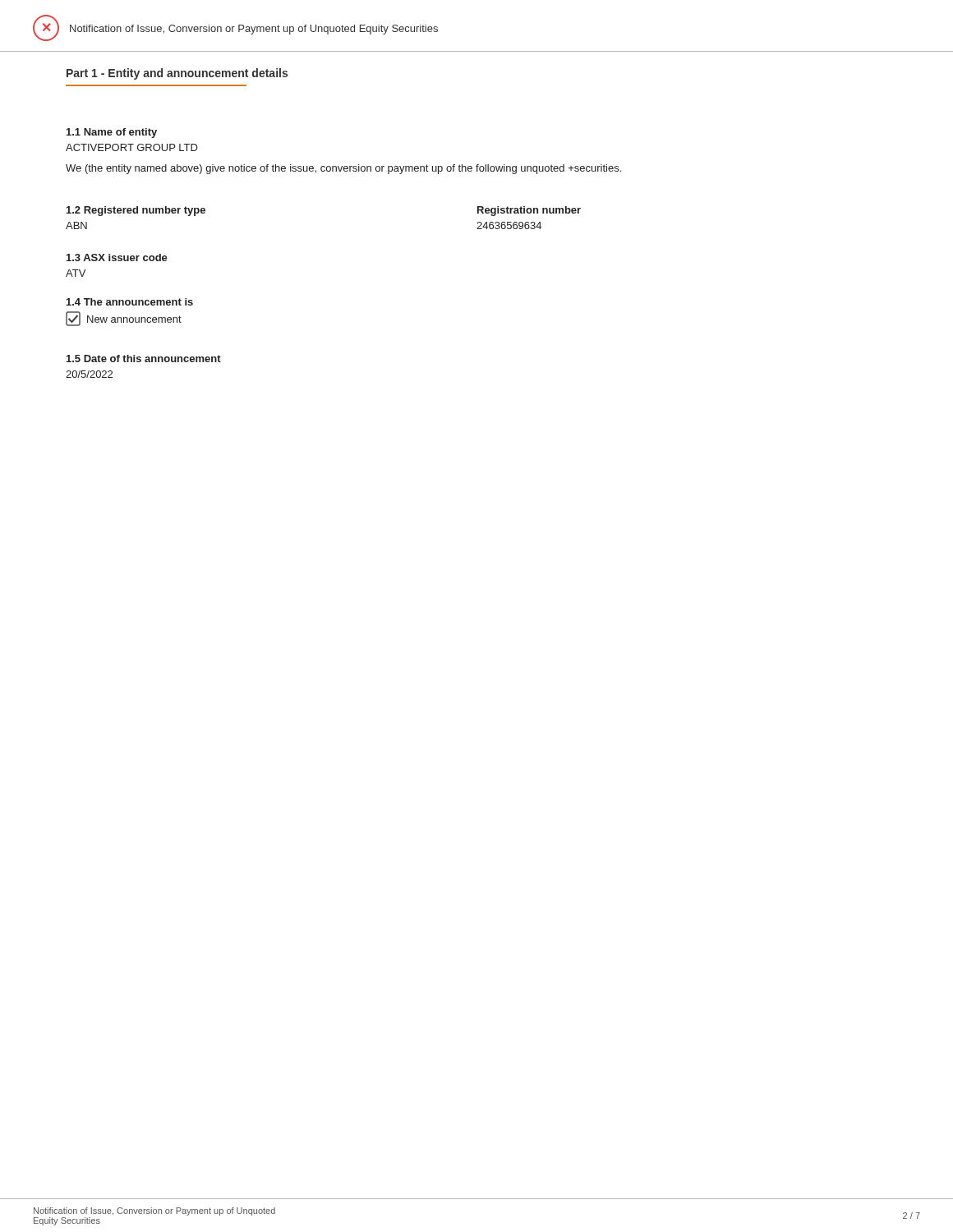Find the section header
953x1232 pixels.
[177, 73]
